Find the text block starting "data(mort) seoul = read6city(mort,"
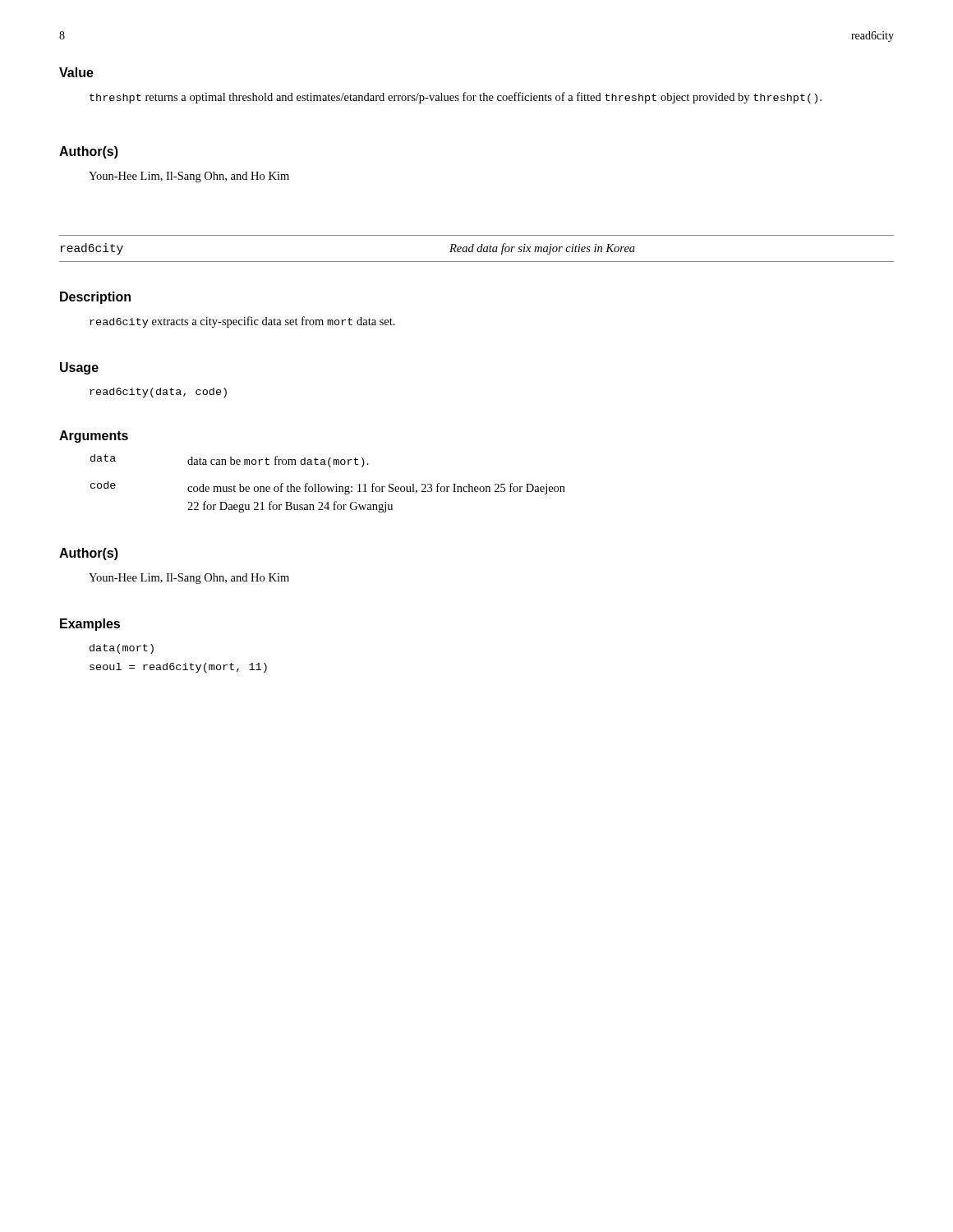953x1232 pixels. [179, 658]
